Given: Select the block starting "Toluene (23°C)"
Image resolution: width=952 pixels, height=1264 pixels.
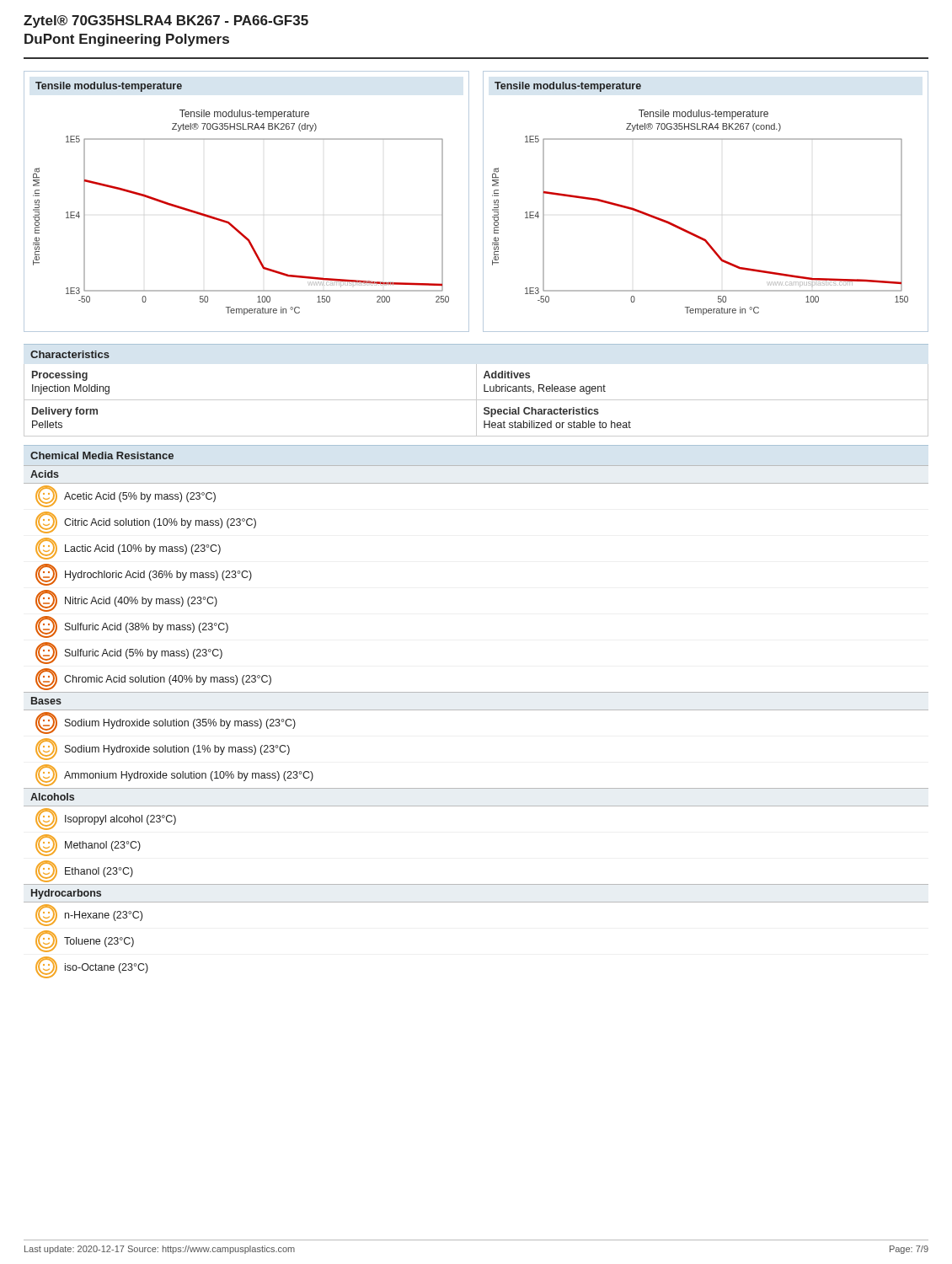Looking at the screenshot, I should pyautogui.click(x=85, y=941).
